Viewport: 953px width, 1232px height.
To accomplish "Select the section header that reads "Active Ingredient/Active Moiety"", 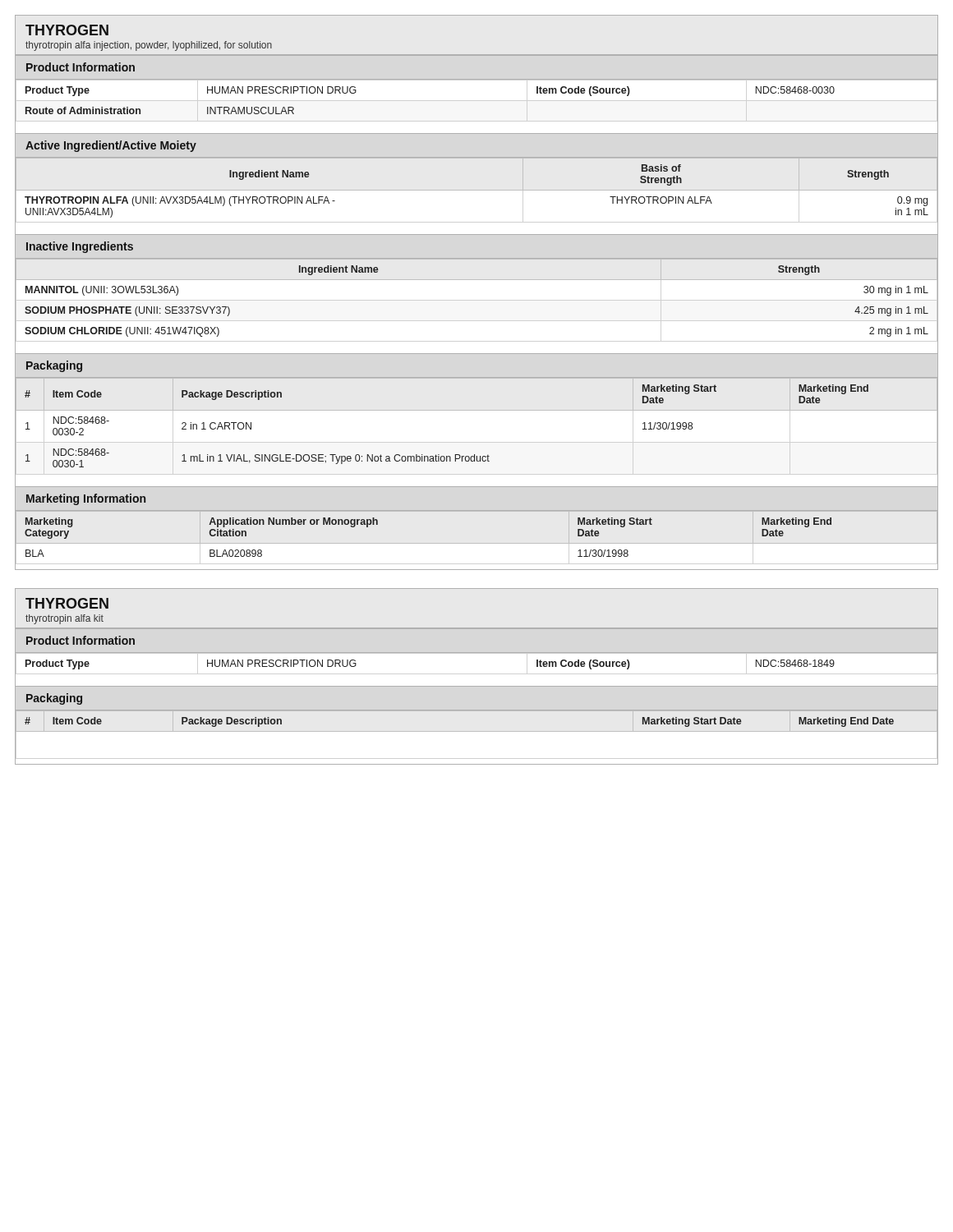I will point(111,145).
